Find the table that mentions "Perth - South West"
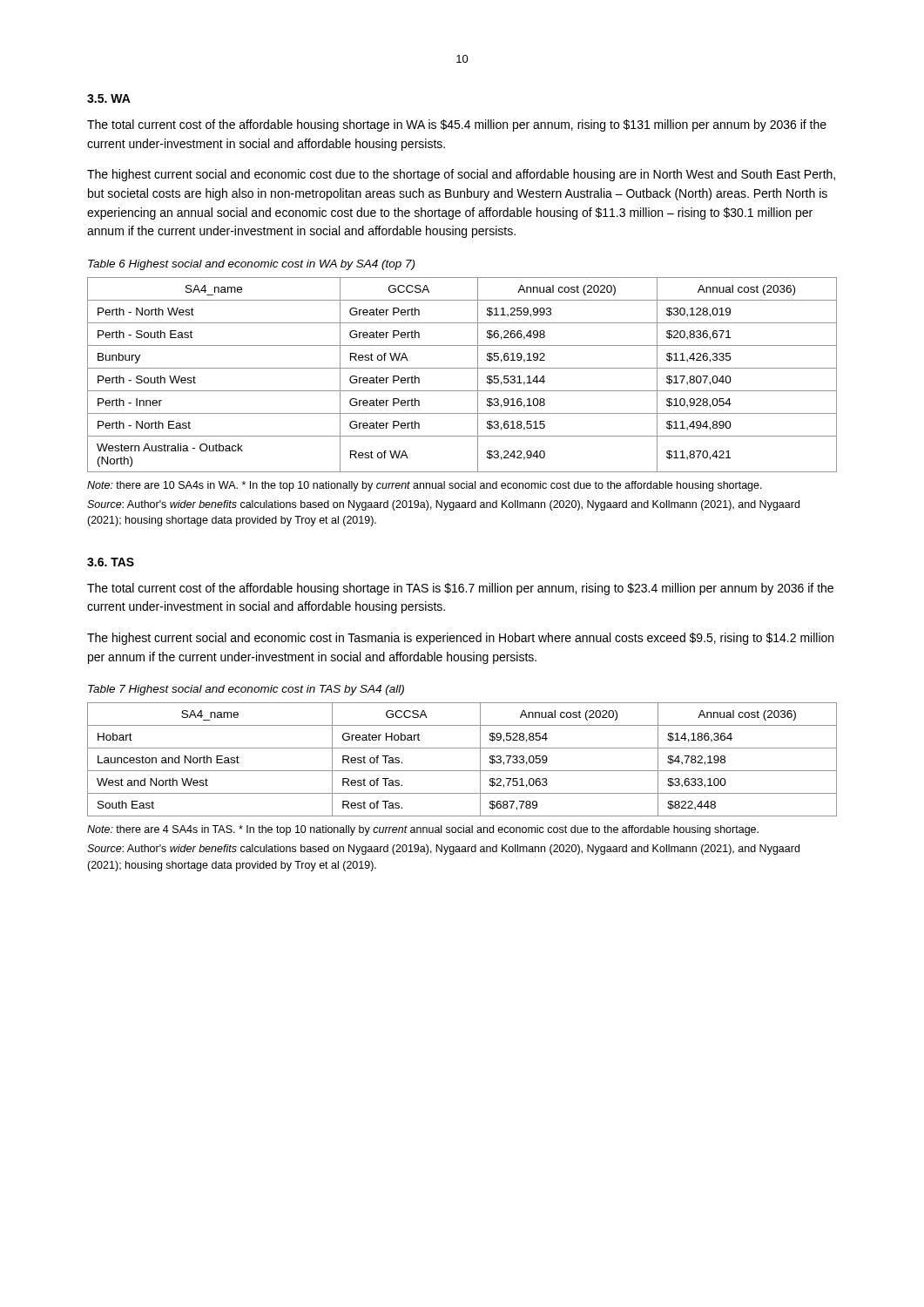924x1307 pixels. (x=462, y=375)
